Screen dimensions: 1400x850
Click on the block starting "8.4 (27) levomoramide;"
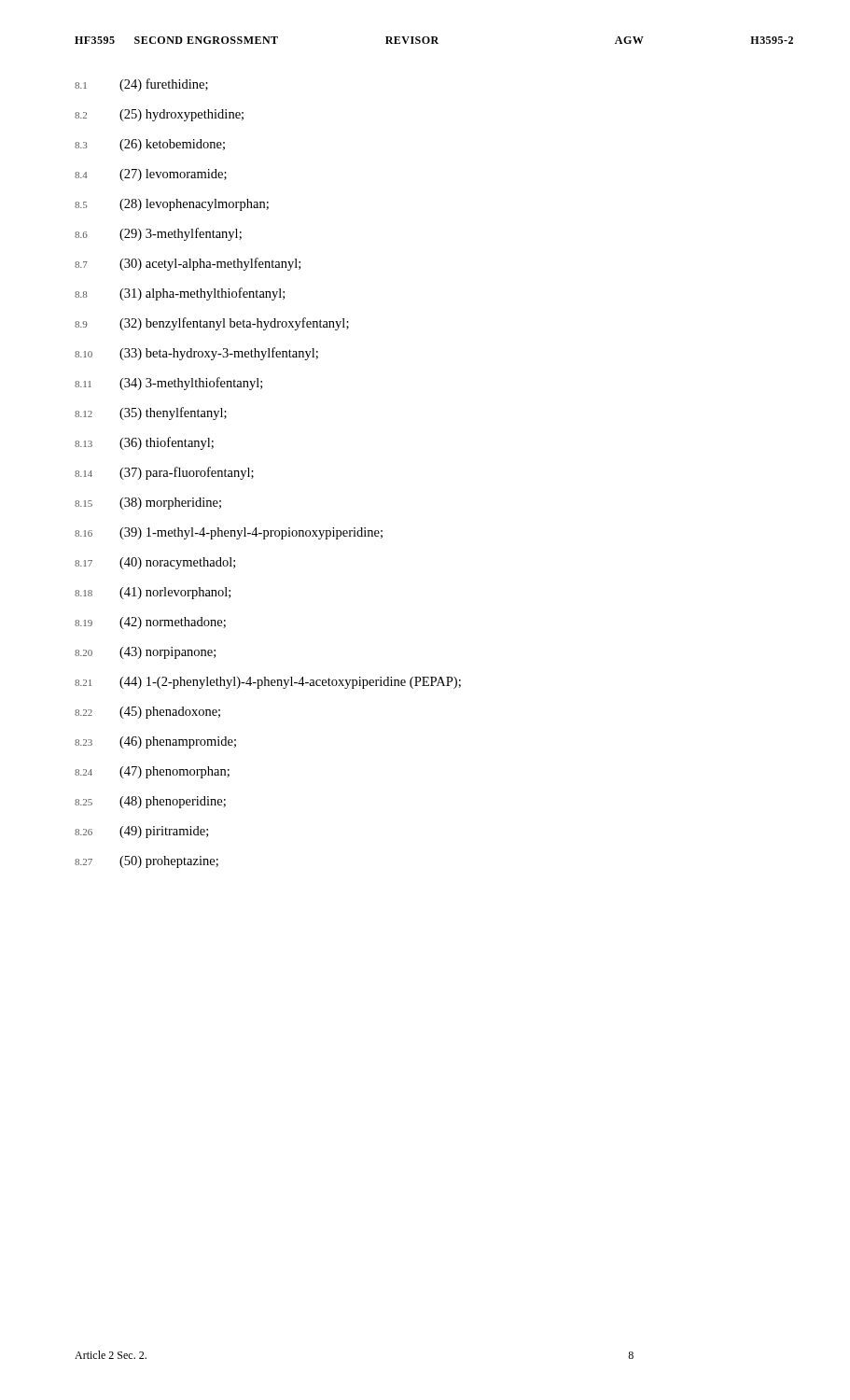151,175
